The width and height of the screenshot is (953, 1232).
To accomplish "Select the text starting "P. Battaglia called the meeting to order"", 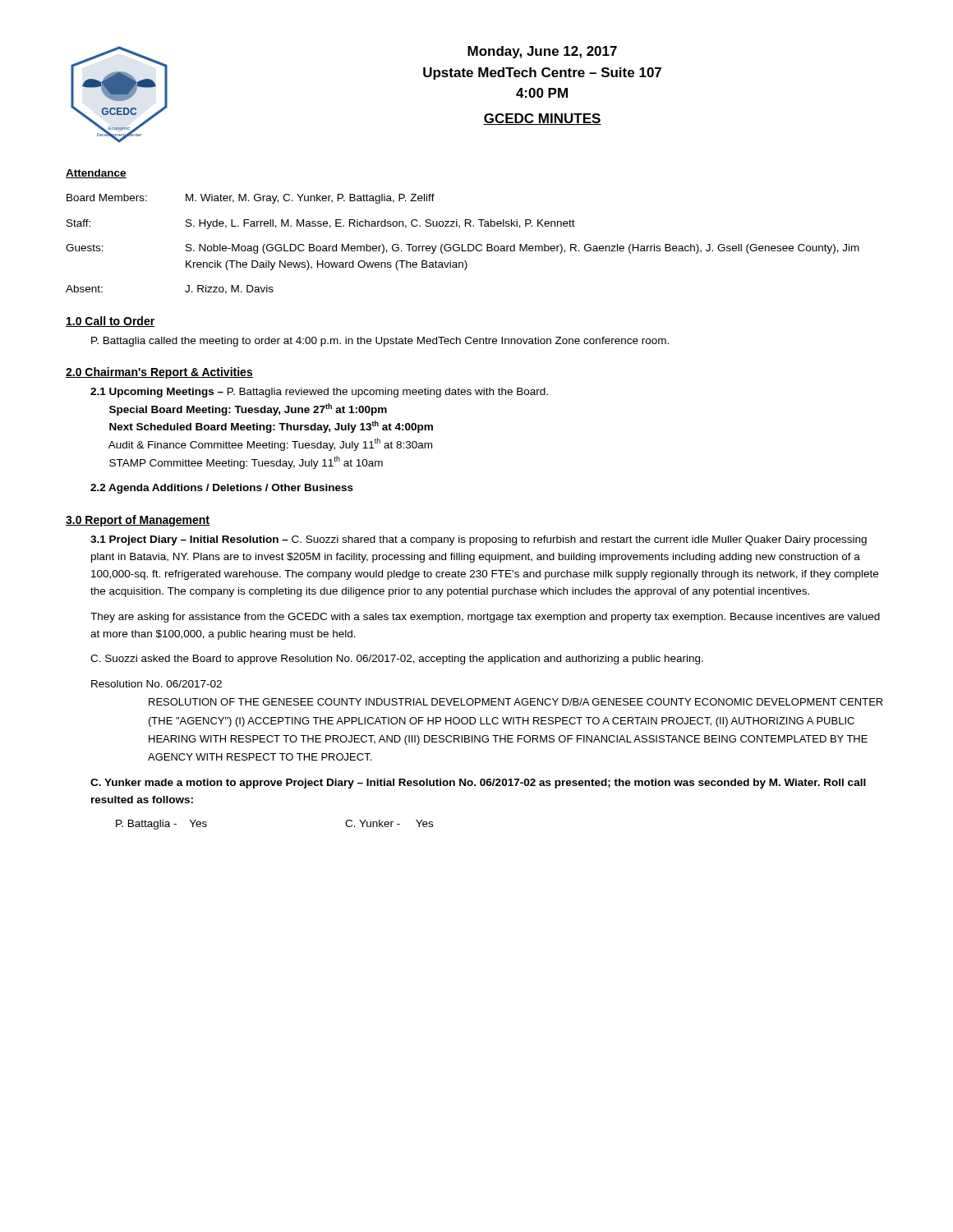I will point(380,340).
